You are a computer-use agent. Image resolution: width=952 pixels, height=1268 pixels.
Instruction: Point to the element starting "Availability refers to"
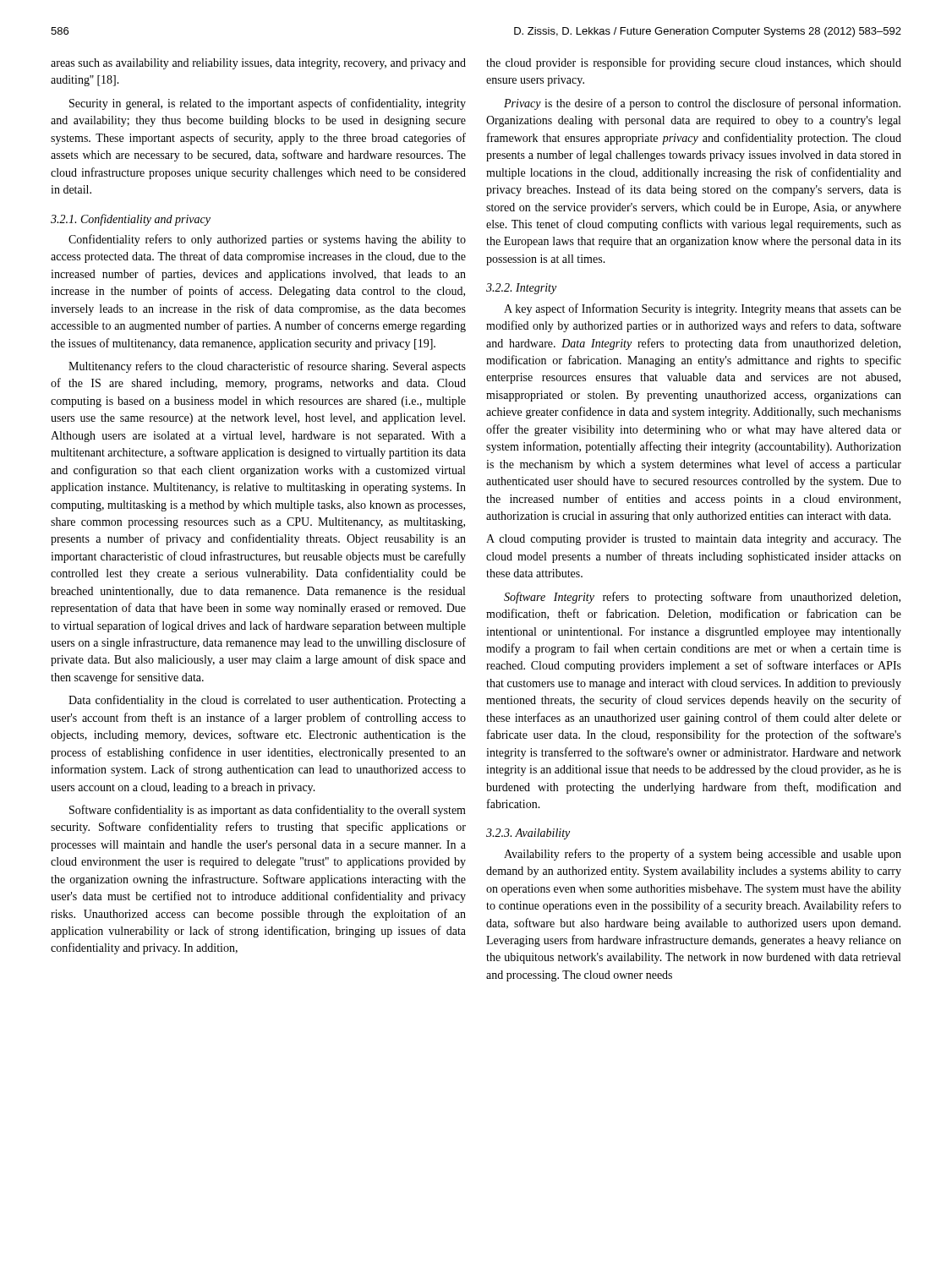(x=694, y=915)
